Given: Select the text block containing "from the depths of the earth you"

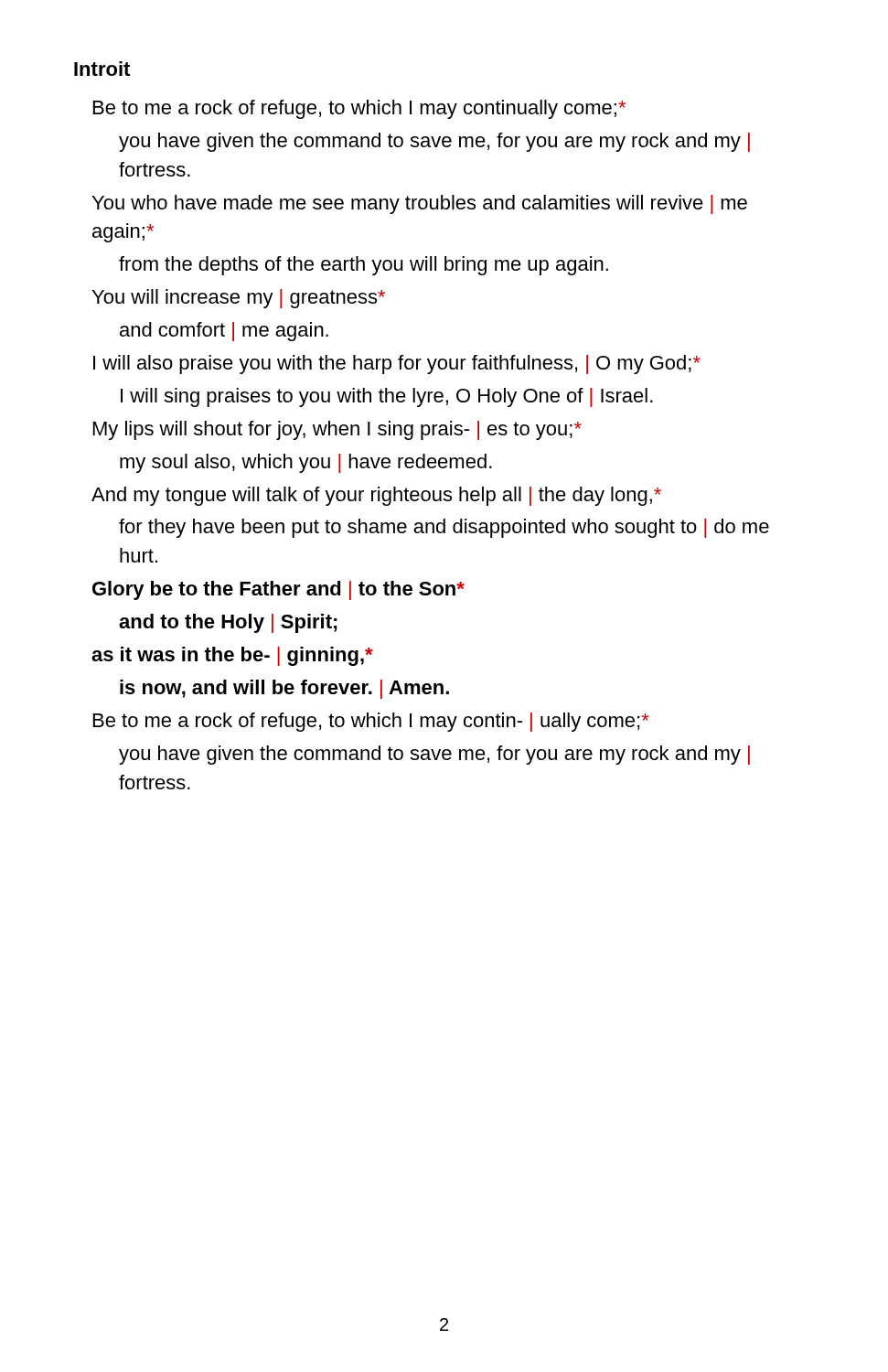Looking at the screenshot, I should pyautogui.click(x=364, y=264).
